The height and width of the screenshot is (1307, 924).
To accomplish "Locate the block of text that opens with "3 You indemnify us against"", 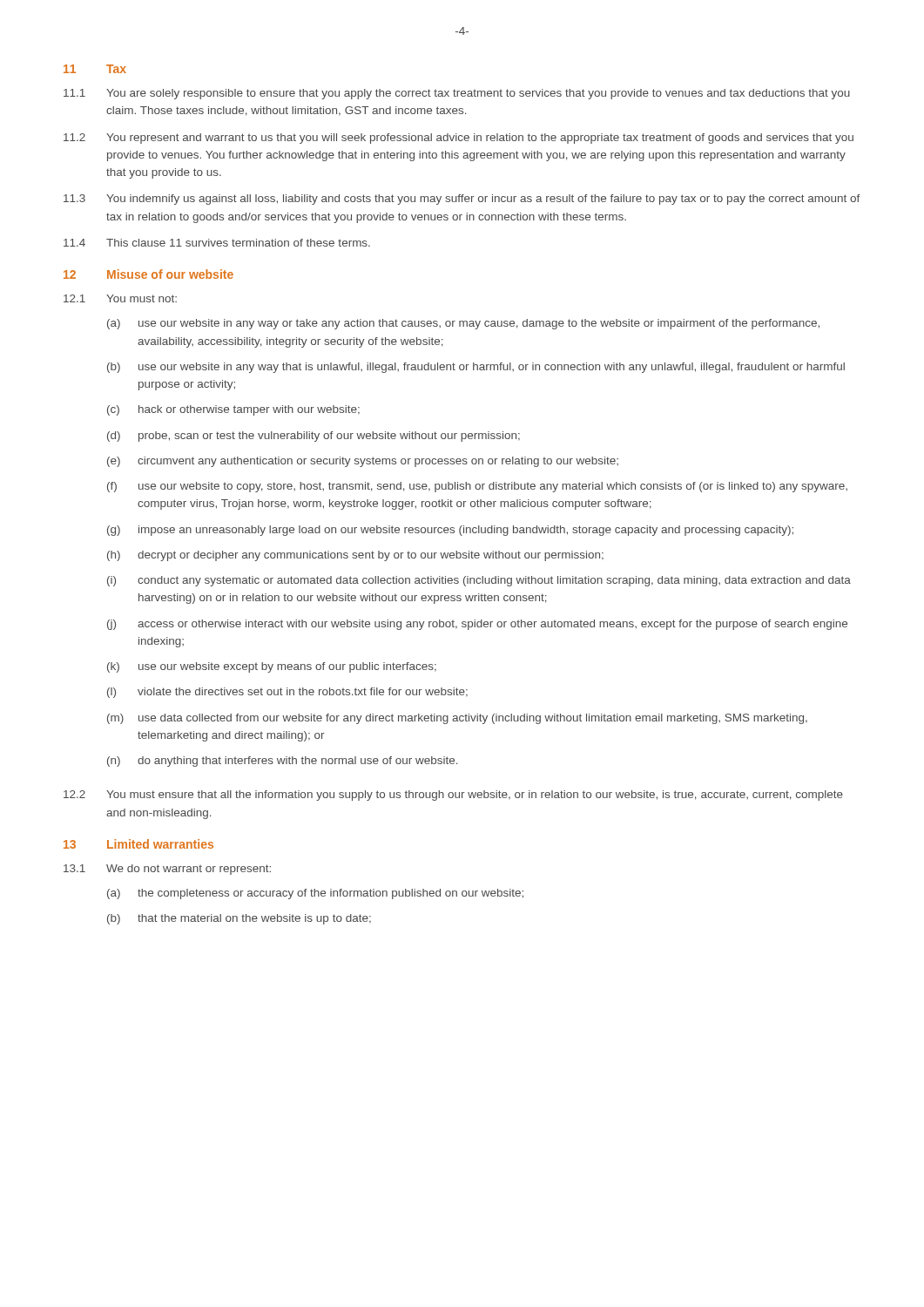I will 462,208.
